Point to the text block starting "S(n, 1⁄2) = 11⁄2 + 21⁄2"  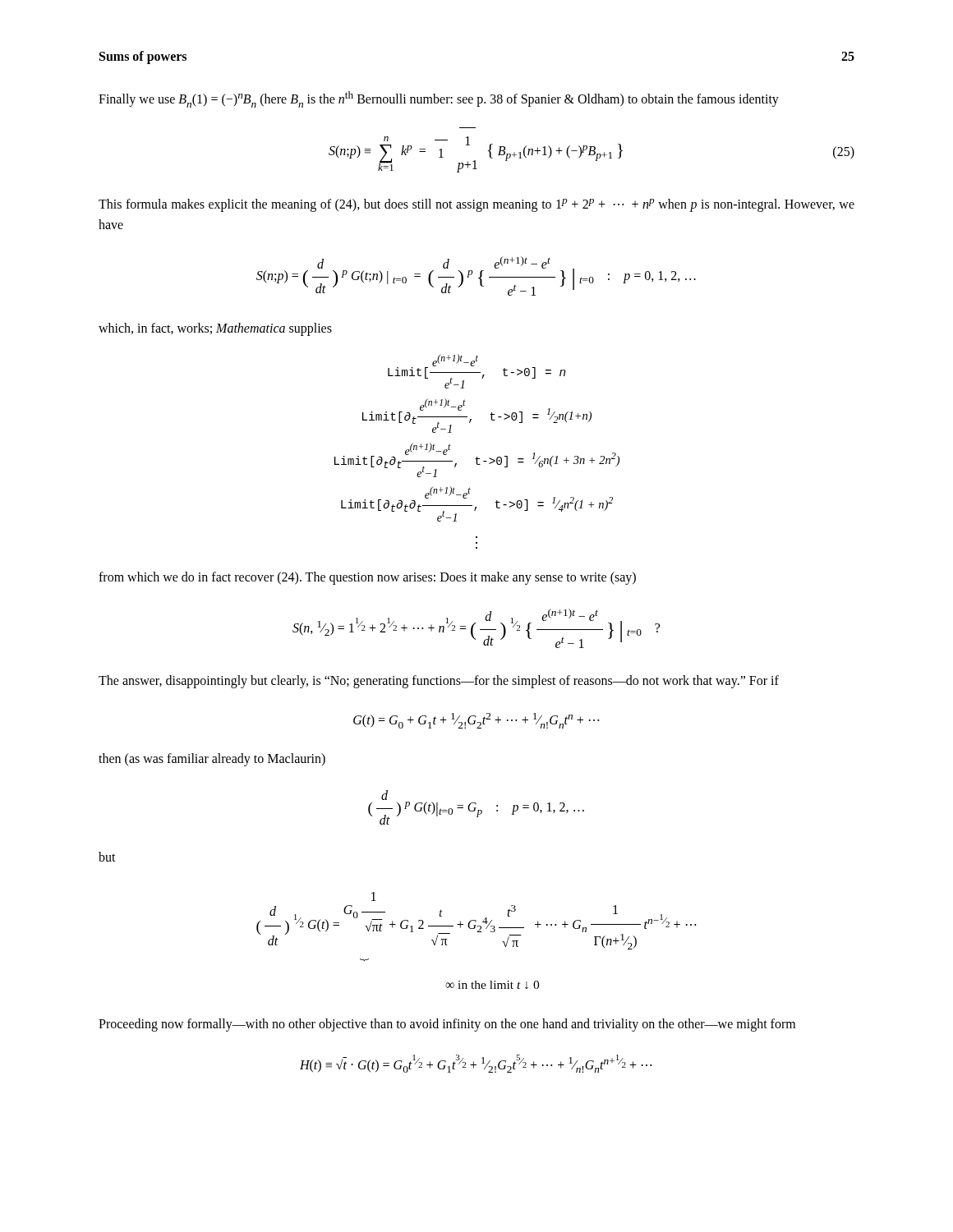click(476, 629)
